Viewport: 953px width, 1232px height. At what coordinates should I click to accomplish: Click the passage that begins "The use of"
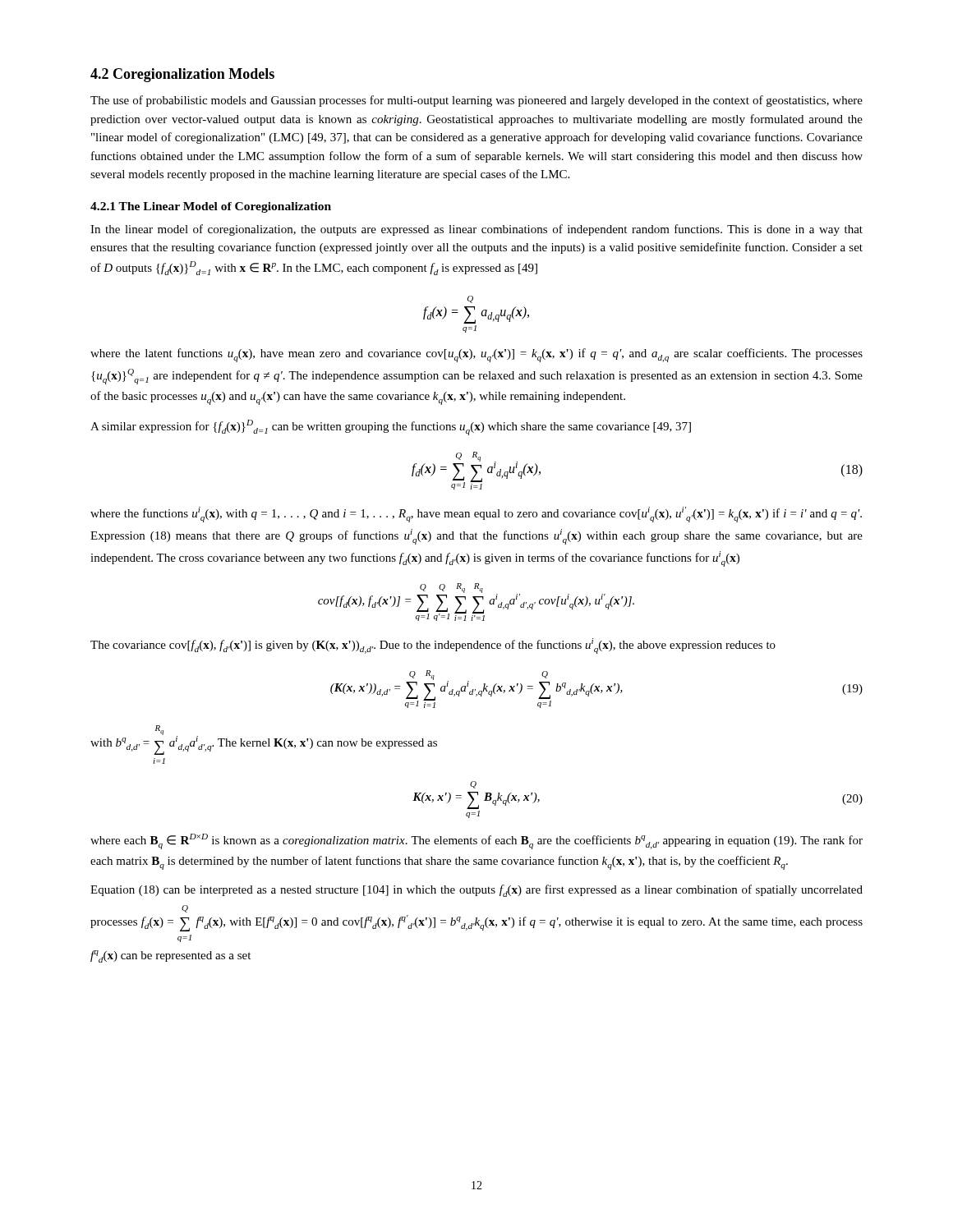(476, 137)
